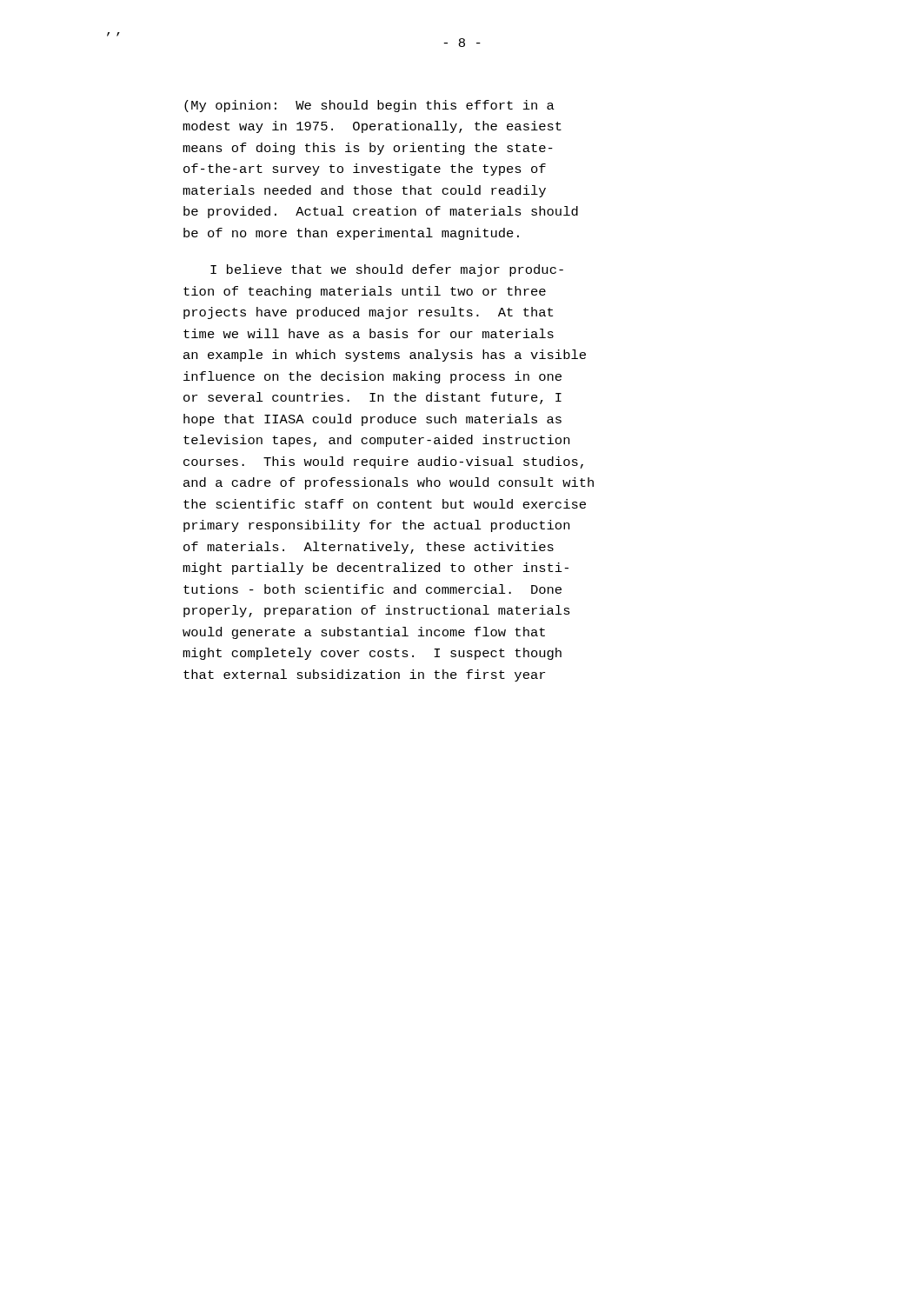This screenshot has width=924, height=1304.
Task: Select the element starting "I believe that we should defer major"
Action: (389, 473)
